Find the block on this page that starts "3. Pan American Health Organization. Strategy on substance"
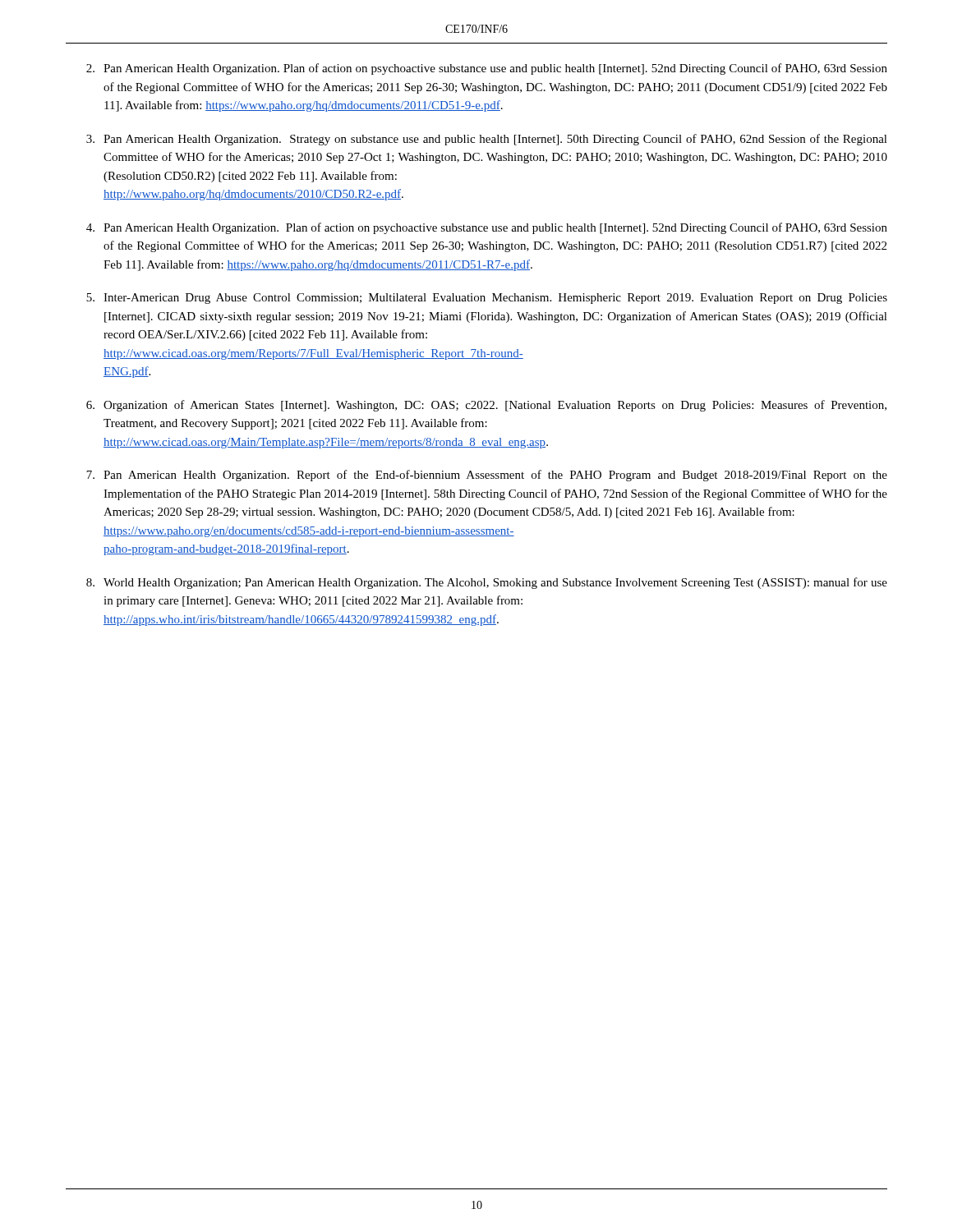 tap(476, 166)
